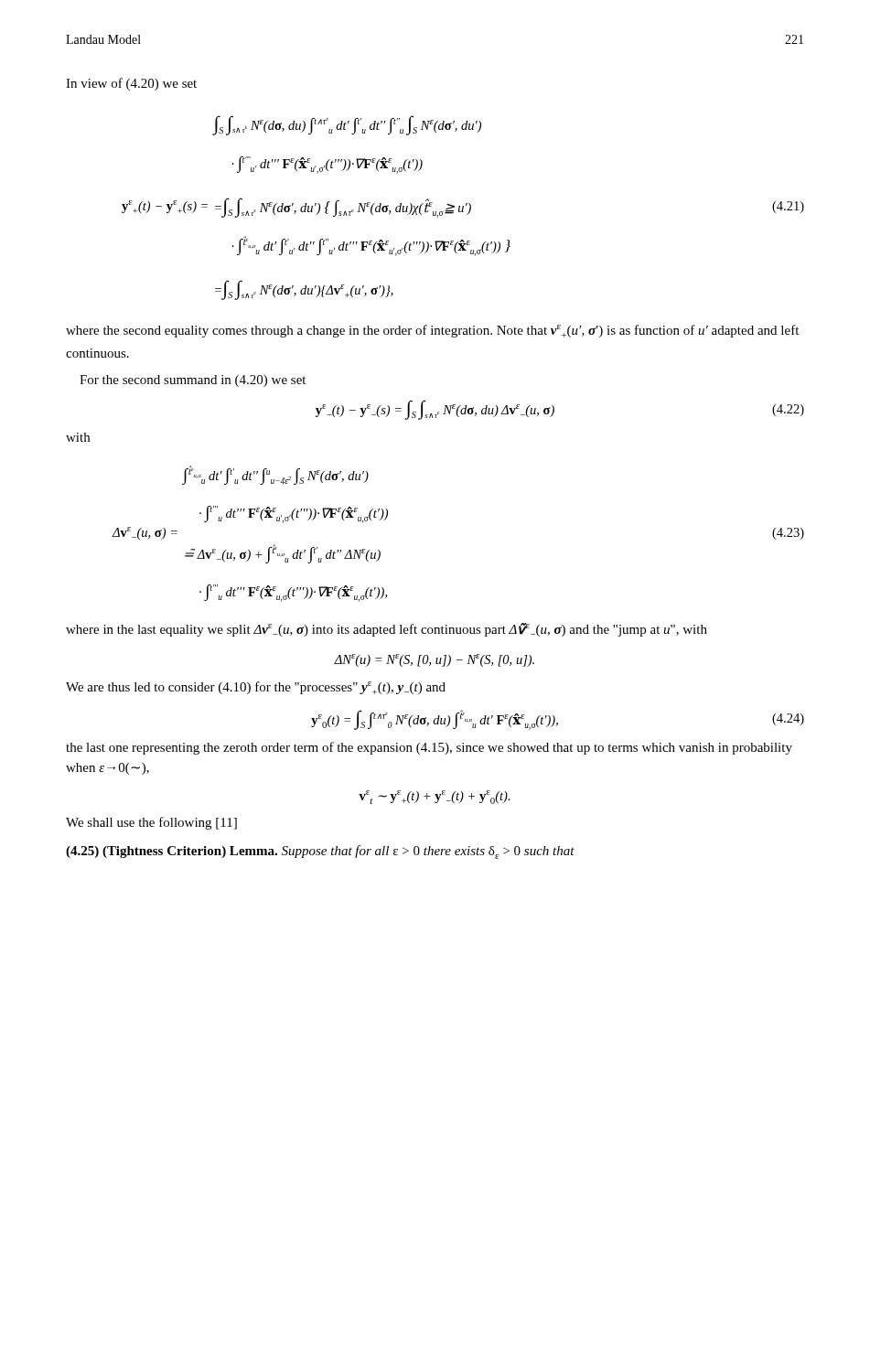Find the text starting "yε−(t) − yε−(s)"
This screenshot has width=870, height=1372.
[x=560, y=409]
